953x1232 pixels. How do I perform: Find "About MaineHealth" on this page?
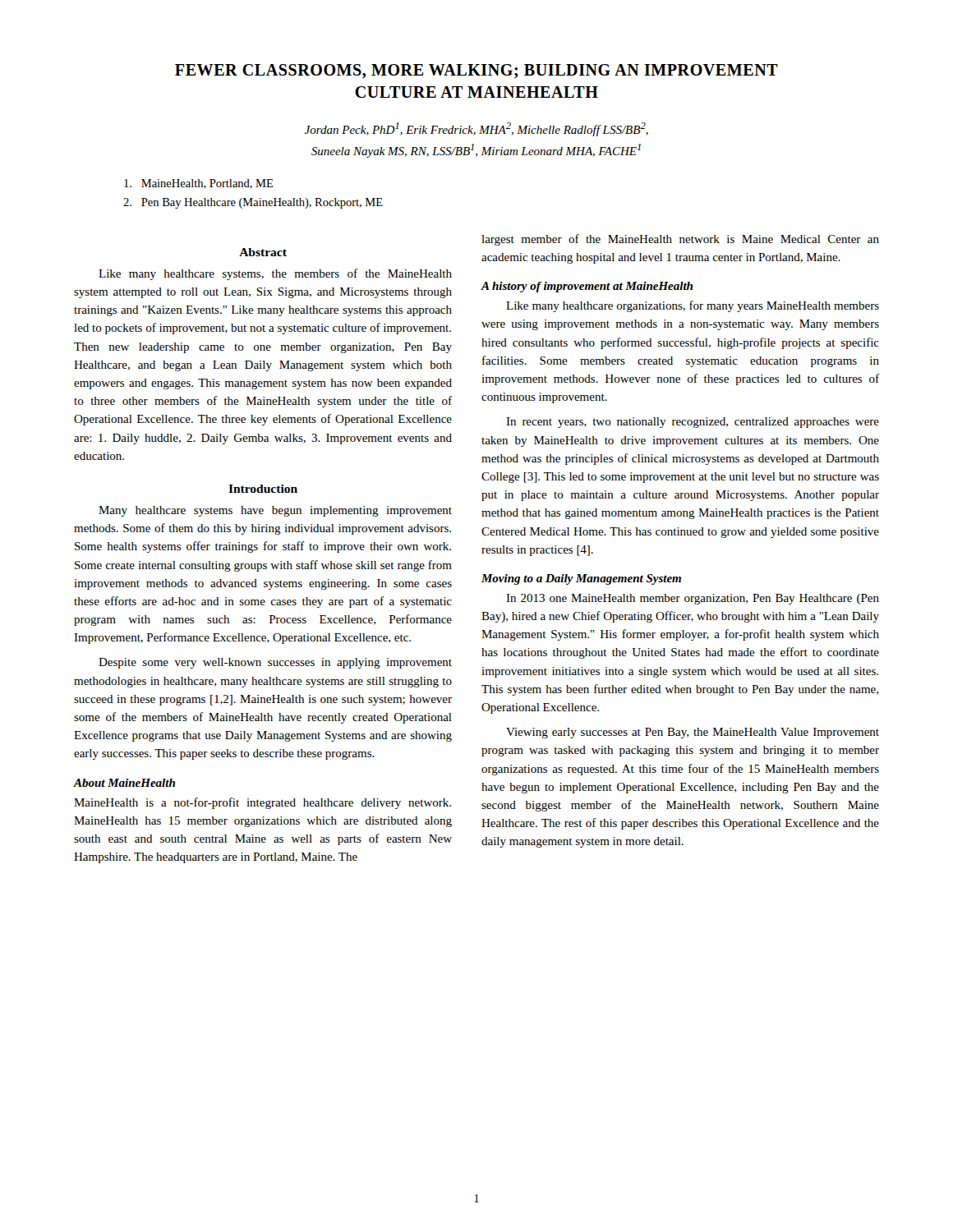[125, 782]
